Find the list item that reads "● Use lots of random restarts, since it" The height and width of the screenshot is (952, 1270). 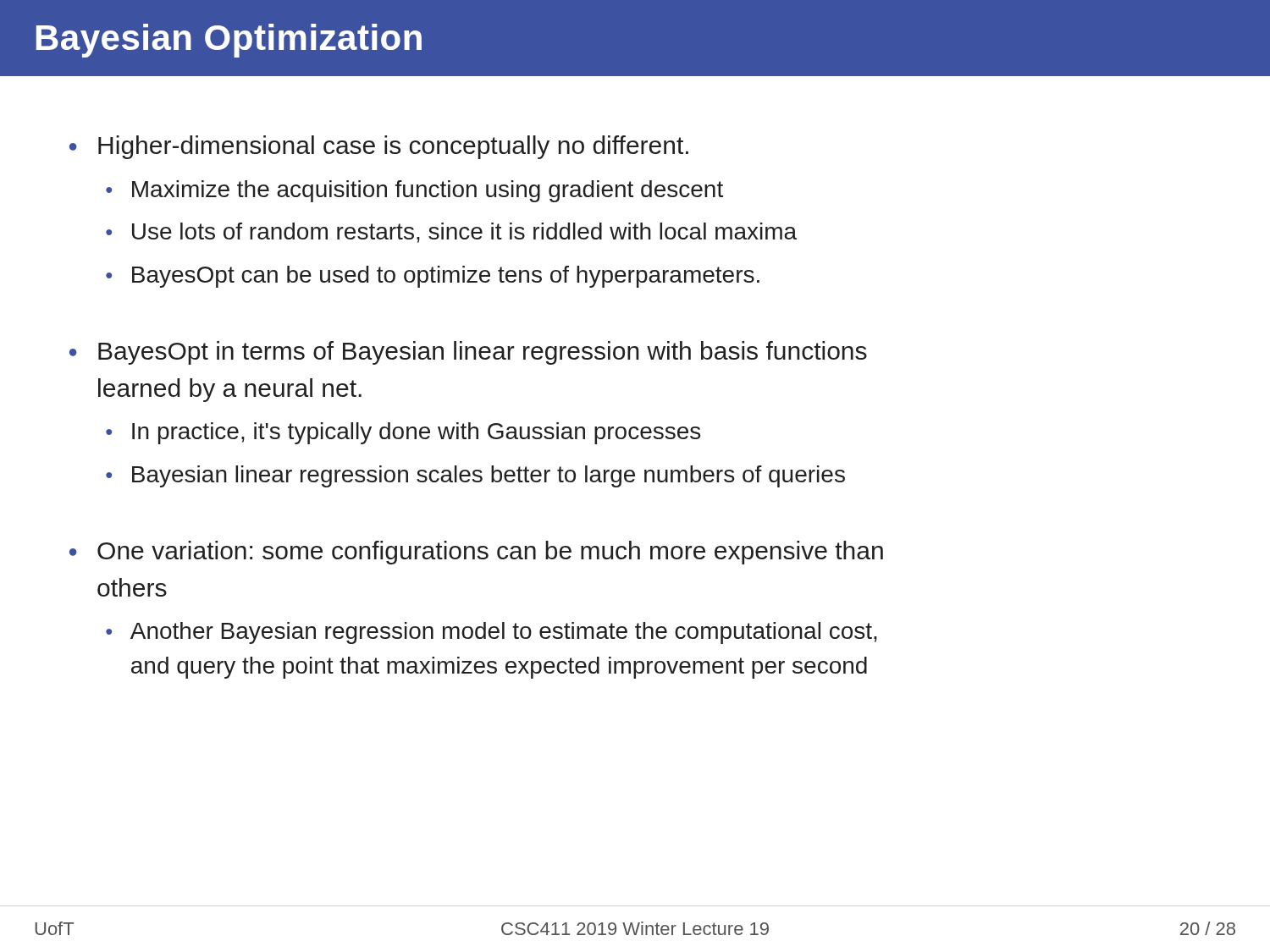click(x=451, y=232)
